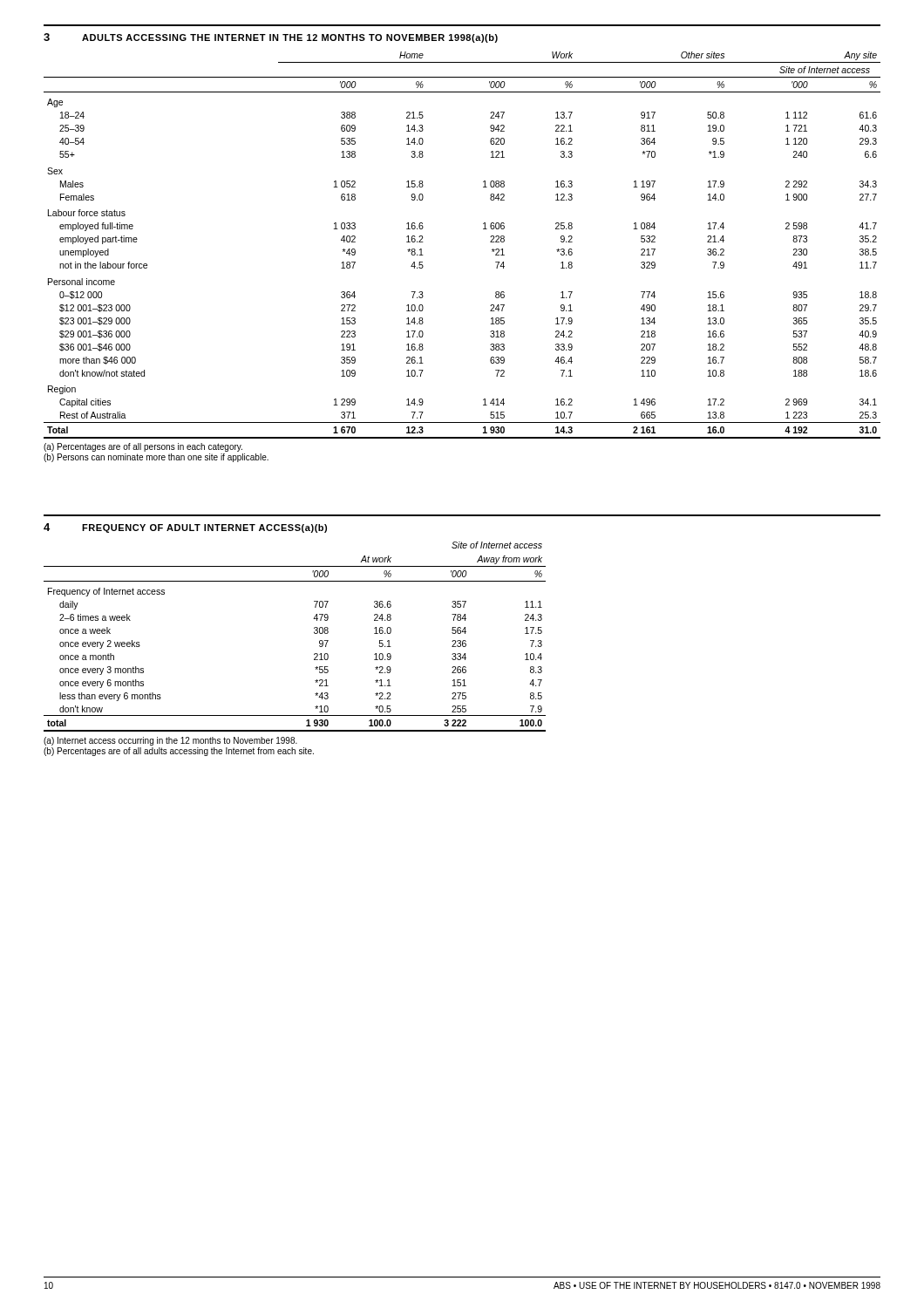Locate the footnote that says "(b) Percentages are of all adults accessing the"

[179, 751]
